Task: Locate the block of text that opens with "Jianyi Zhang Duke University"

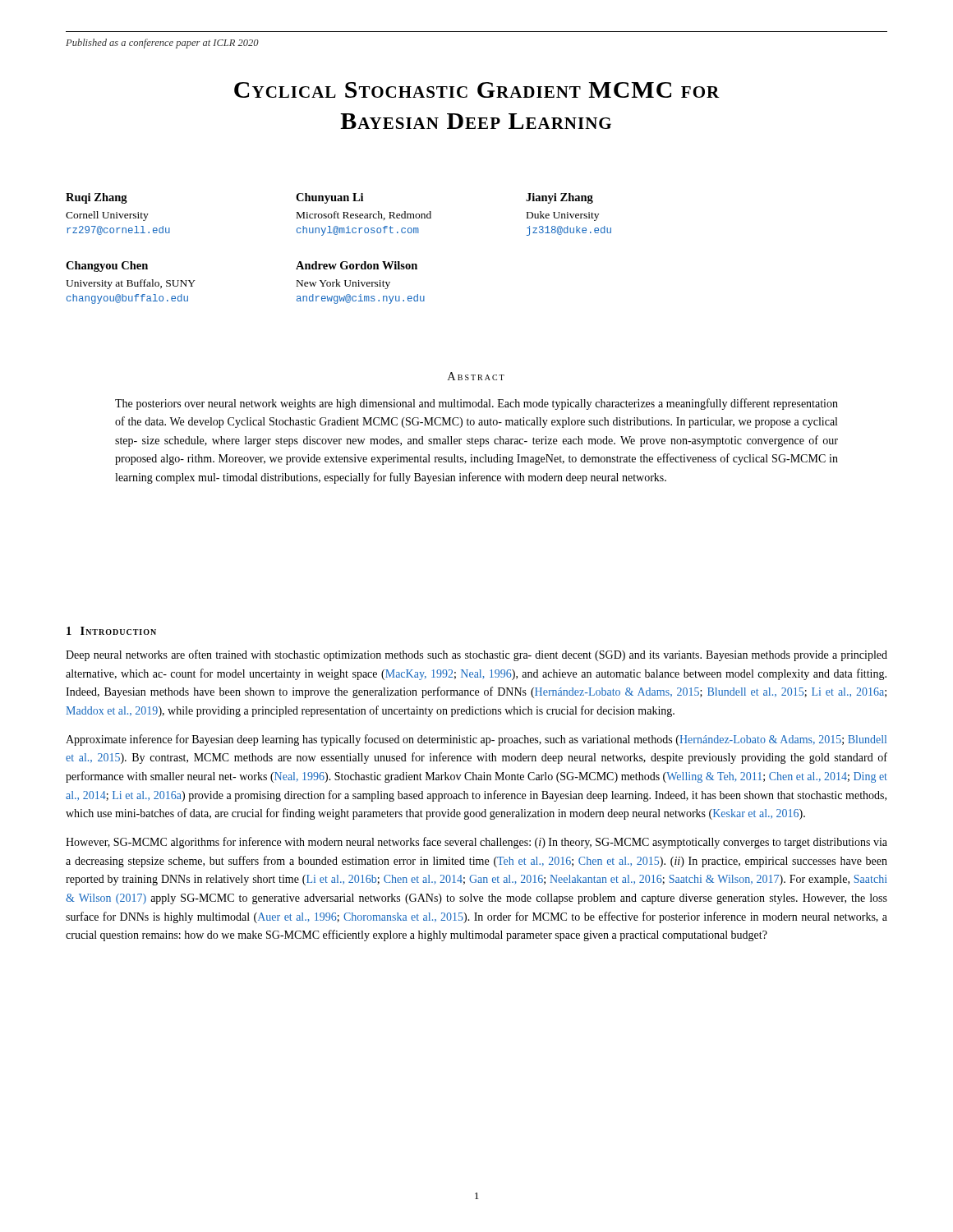Action: pos(559,198)
